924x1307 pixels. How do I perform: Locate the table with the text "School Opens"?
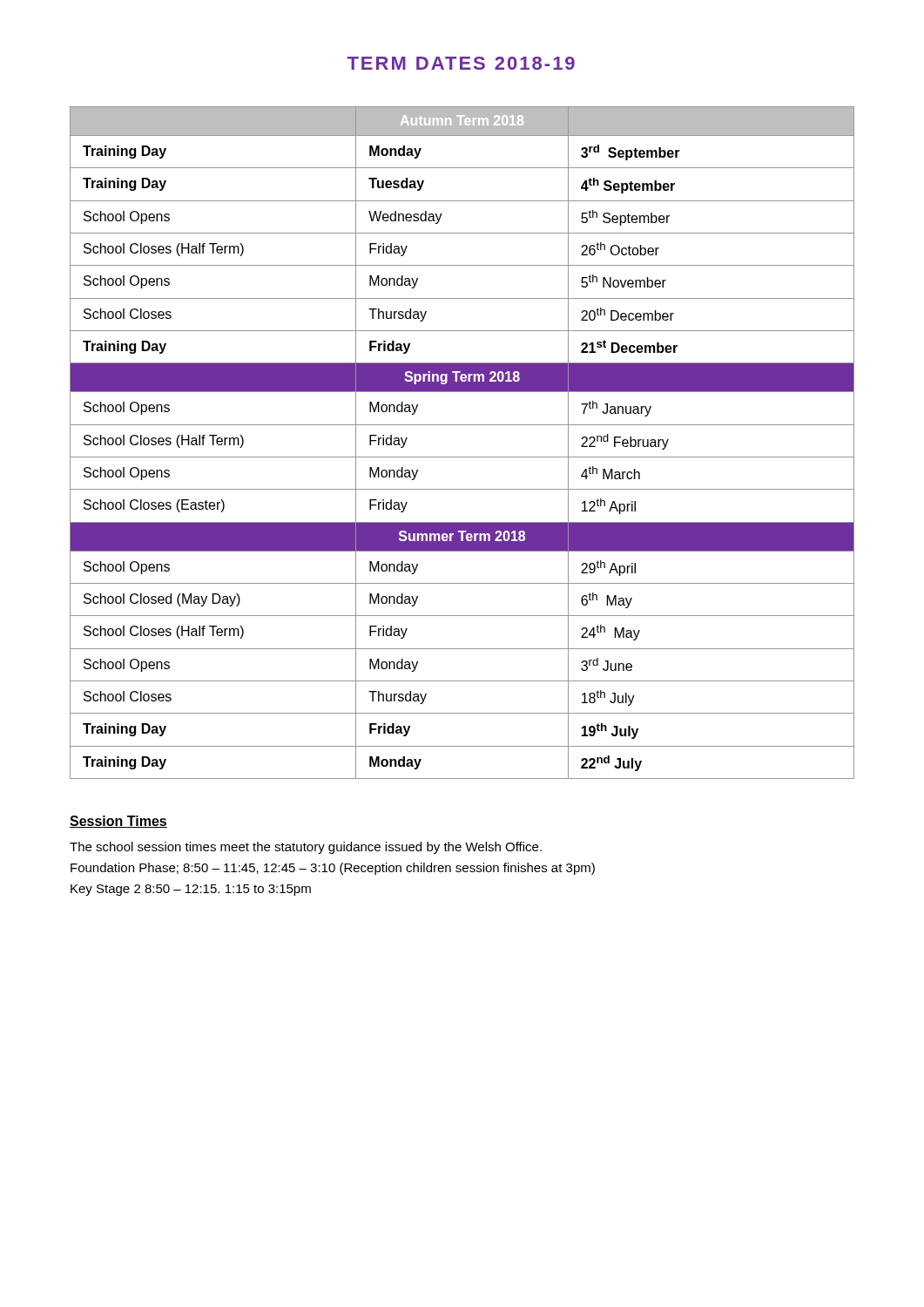pyautogui.click(x=462, y=443)
